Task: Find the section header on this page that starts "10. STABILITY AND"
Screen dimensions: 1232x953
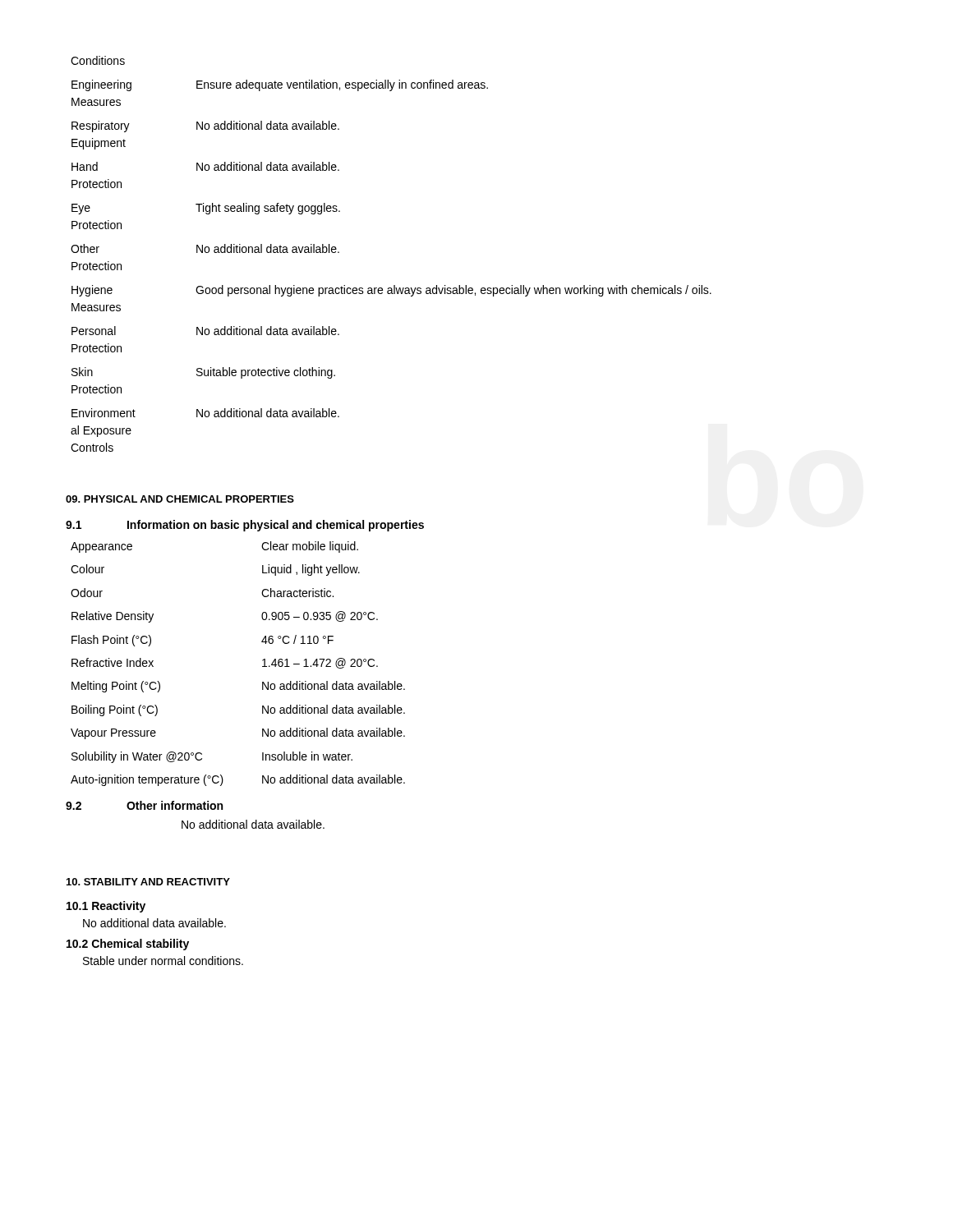Action: pos(148,881)
